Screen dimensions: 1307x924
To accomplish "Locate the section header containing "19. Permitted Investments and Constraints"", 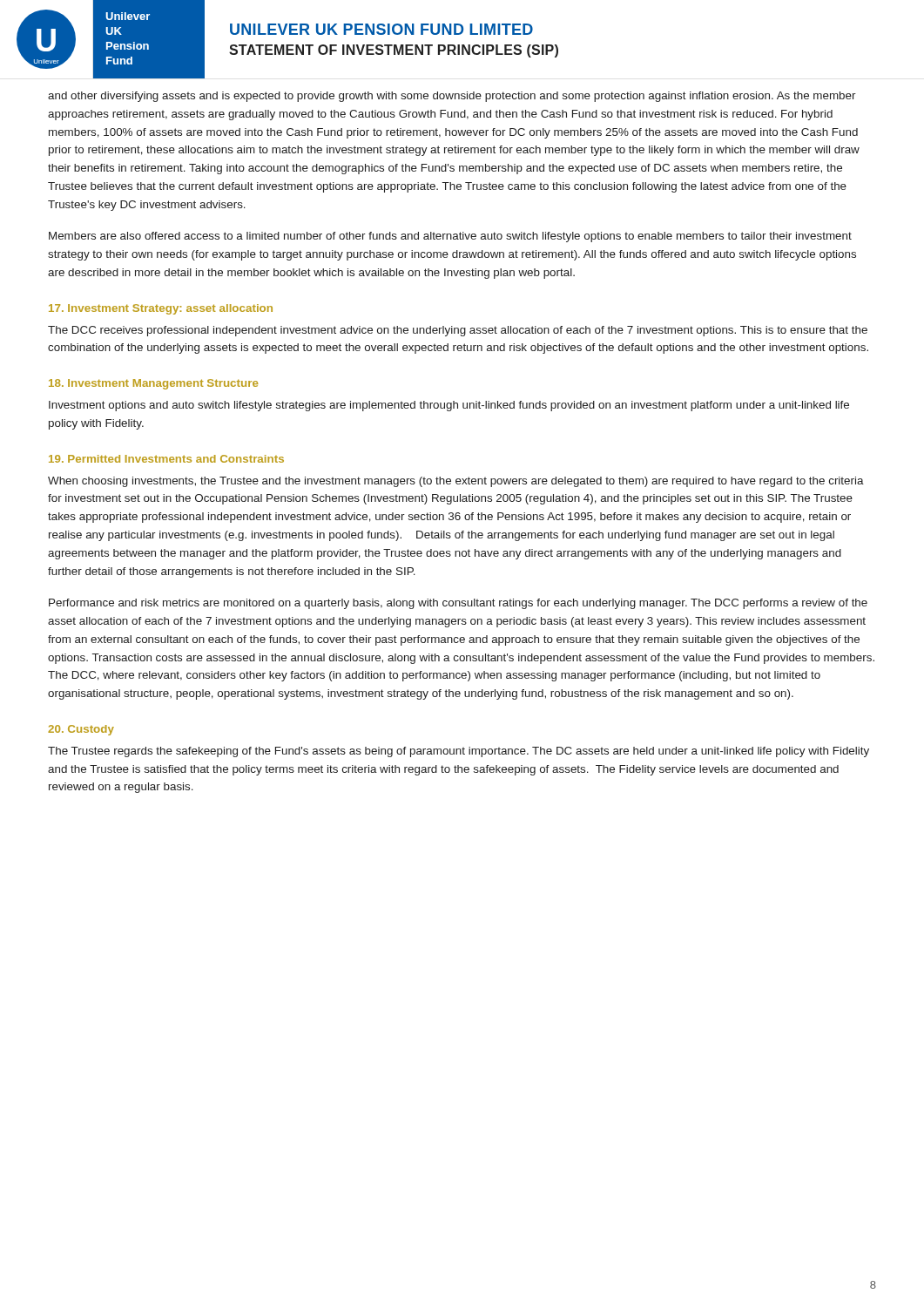I will point(166,458).
